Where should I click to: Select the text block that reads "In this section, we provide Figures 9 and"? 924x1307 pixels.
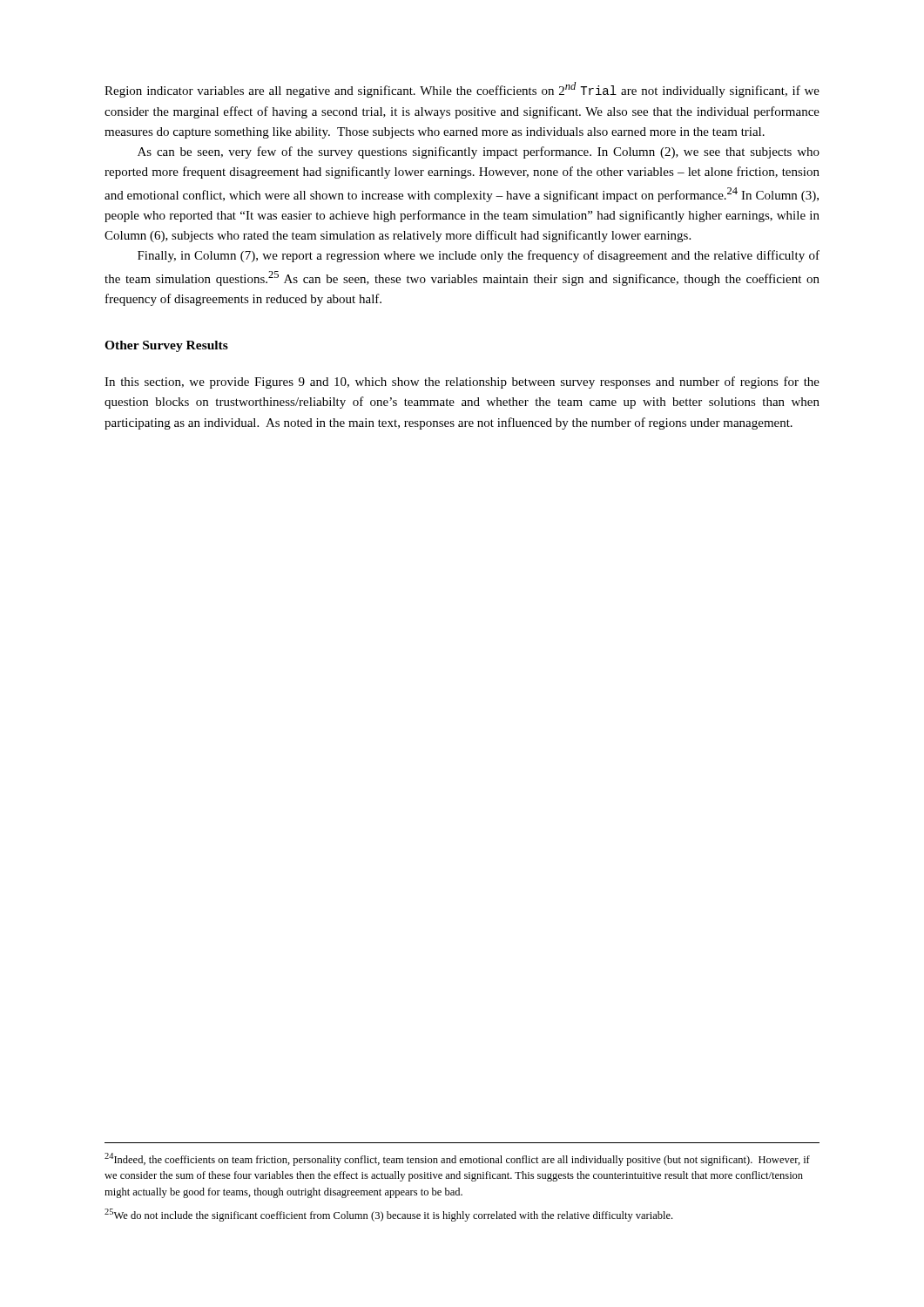tap(462, 403)
